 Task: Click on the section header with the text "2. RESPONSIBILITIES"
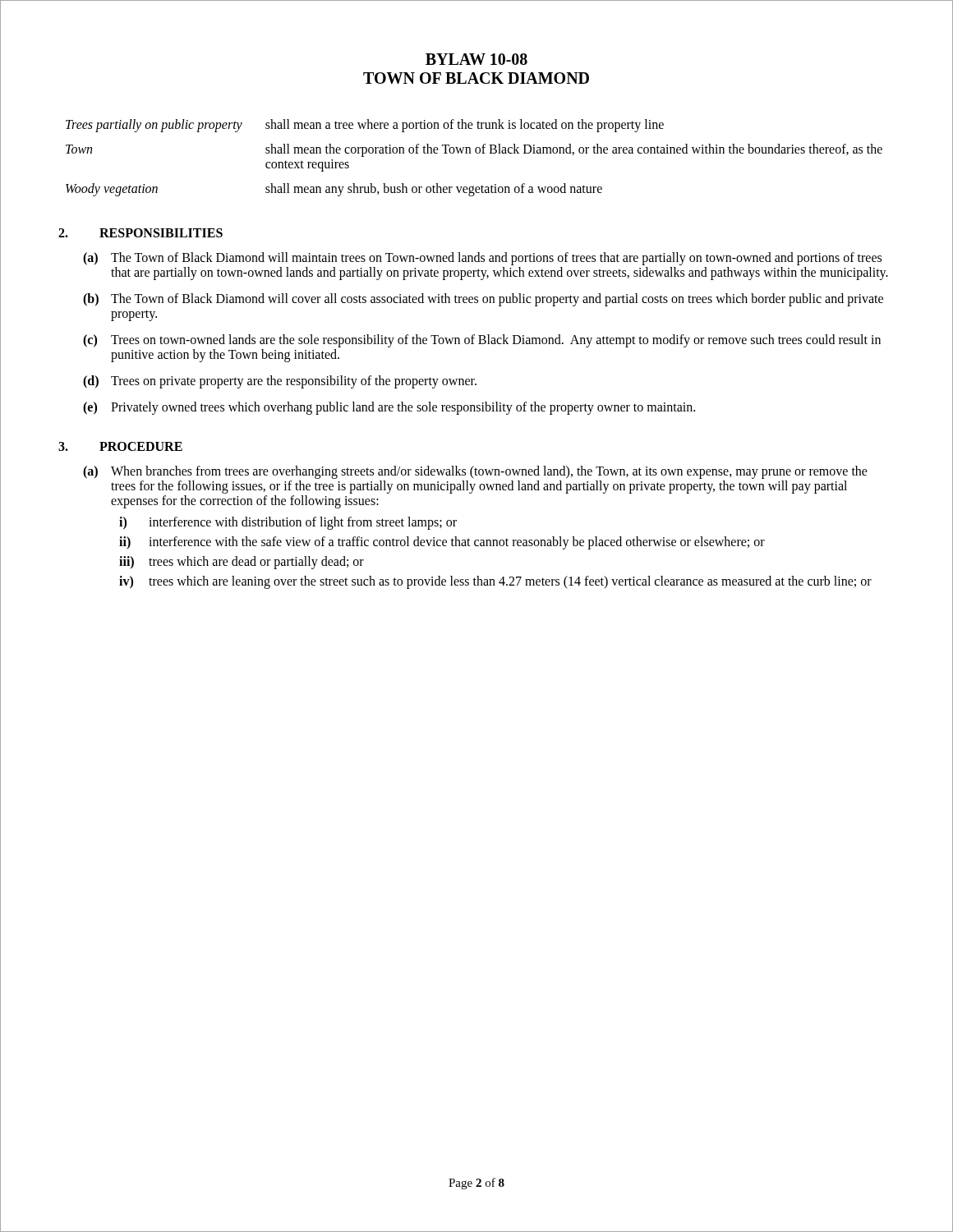[141, 233]
